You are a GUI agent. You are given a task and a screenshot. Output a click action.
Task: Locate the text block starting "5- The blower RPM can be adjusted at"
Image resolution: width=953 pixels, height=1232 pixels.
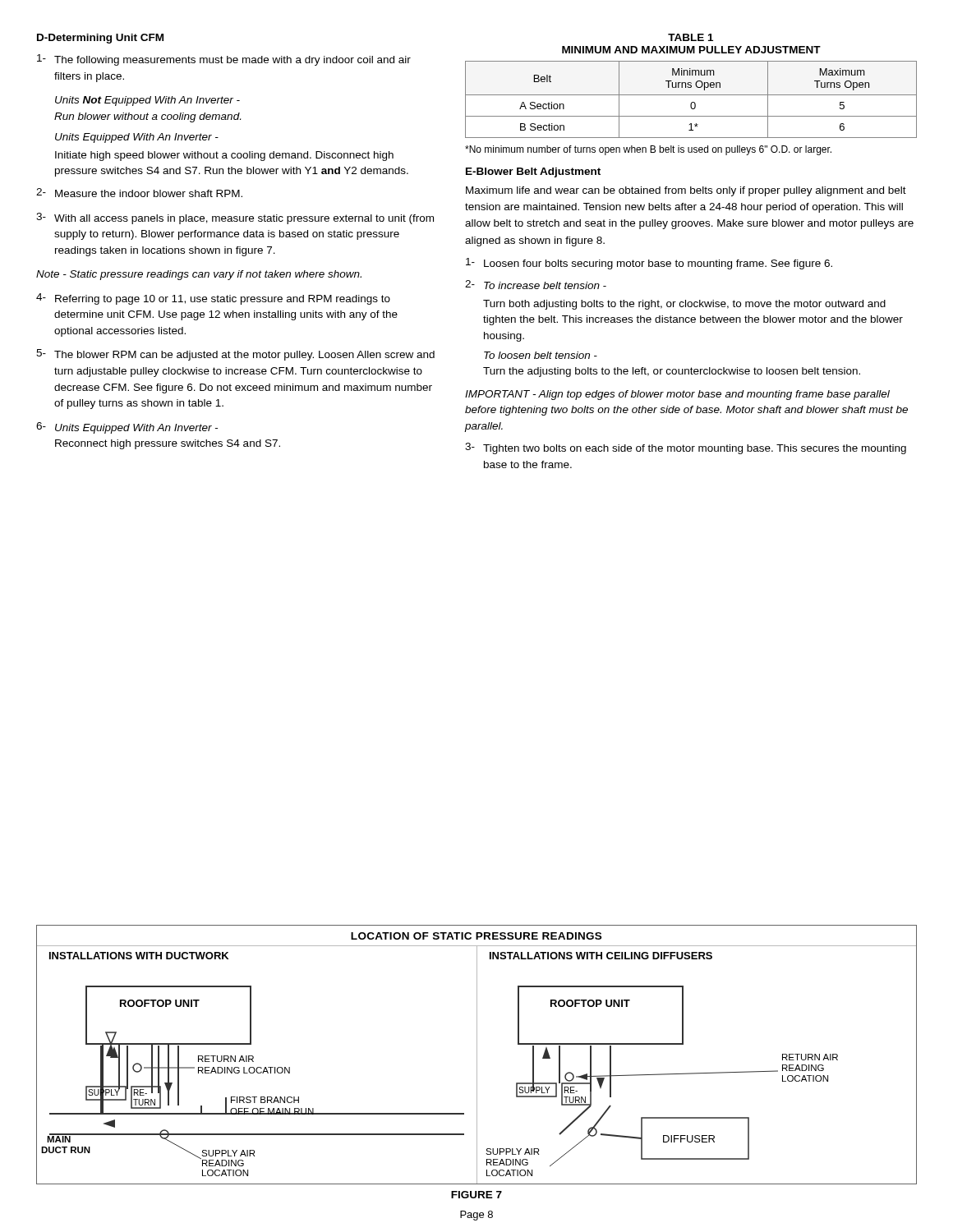(x=237, y=379)
